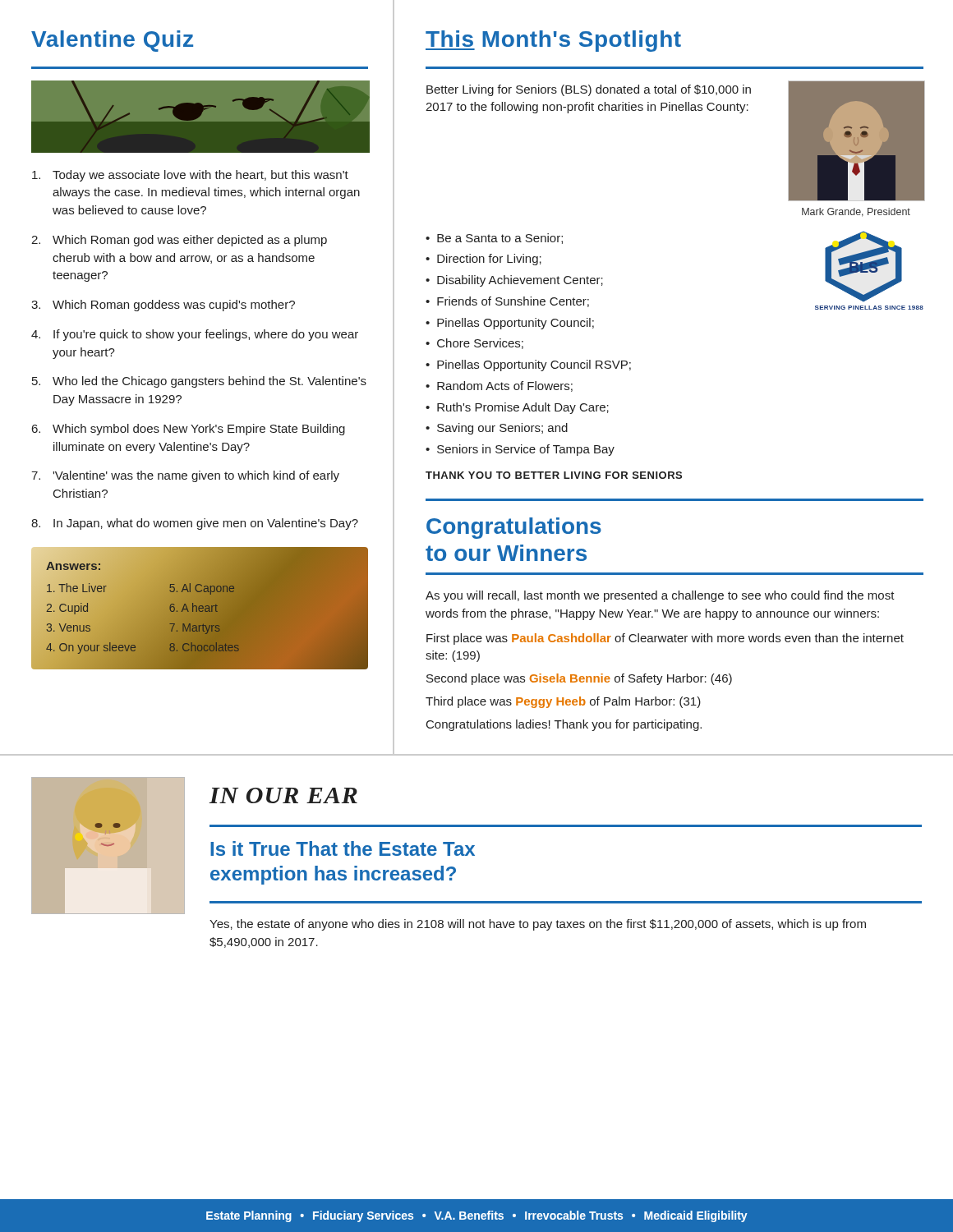
Task: Locate the title that says "Valentine Quiz"
Action: 113,40
